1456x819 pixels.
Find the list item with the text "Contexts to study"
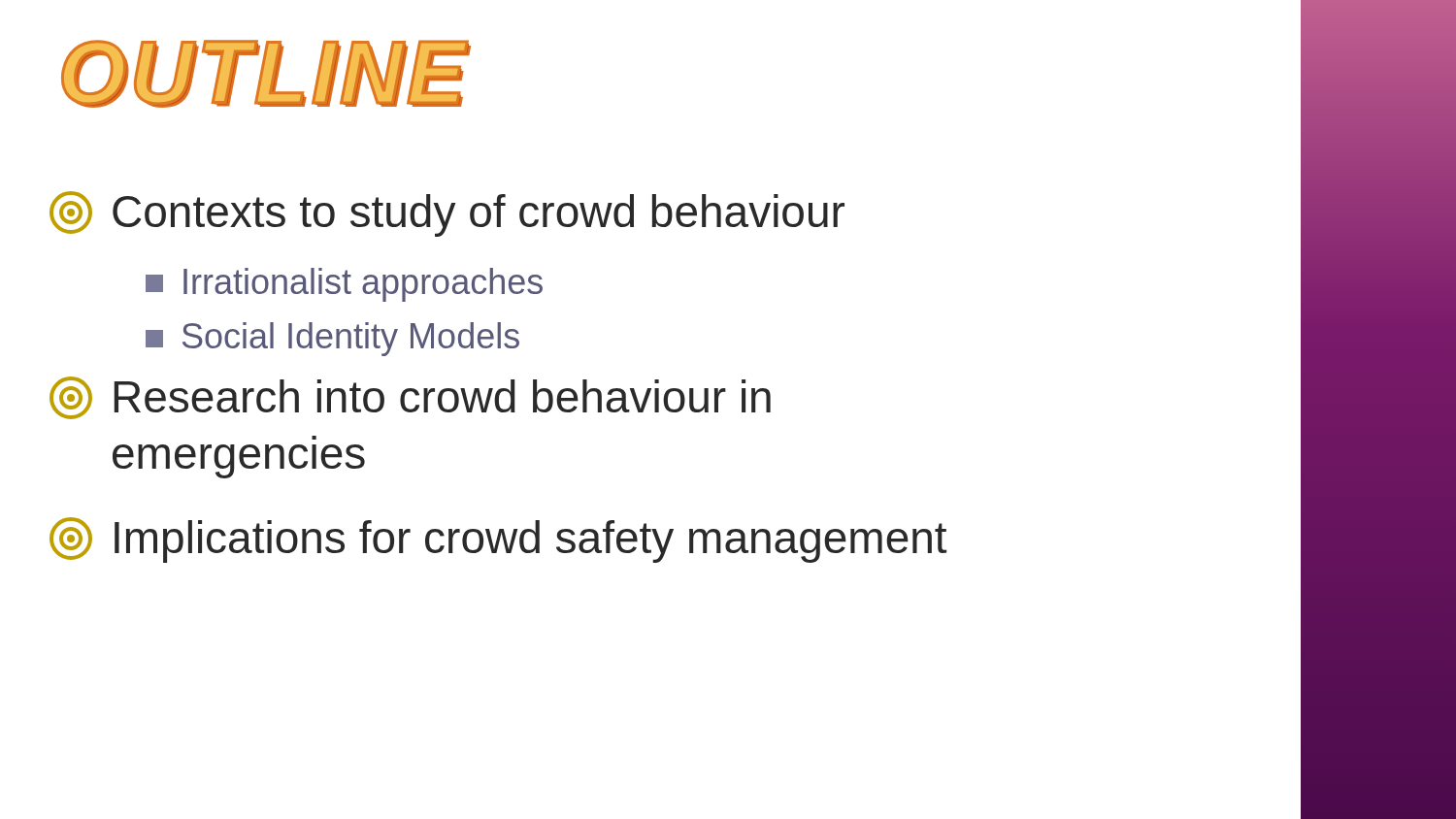(x=650, y=212)
